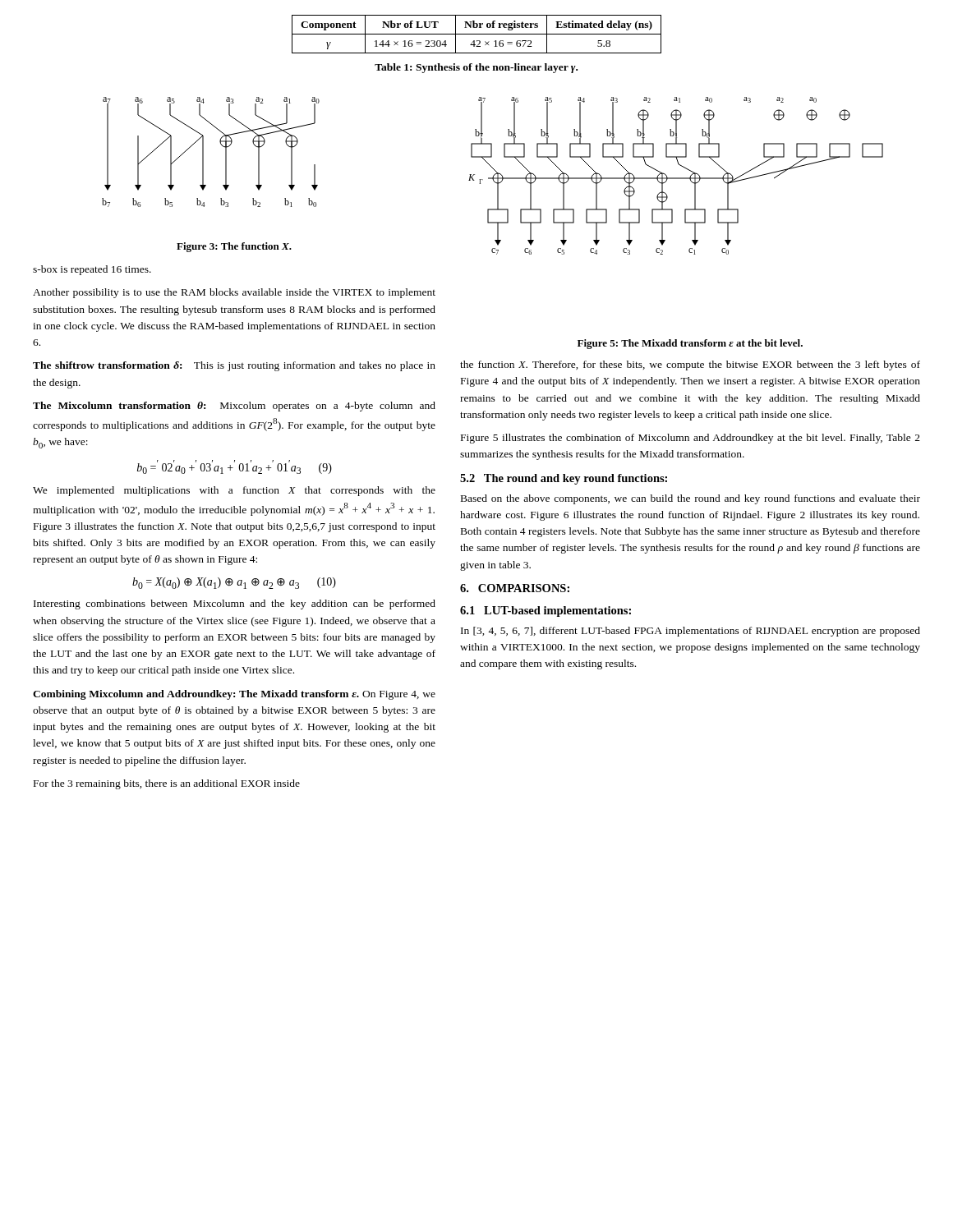
Task: Click on the text block starting "Figure 5 illustrates the combination of"
Action: [690, 446]
